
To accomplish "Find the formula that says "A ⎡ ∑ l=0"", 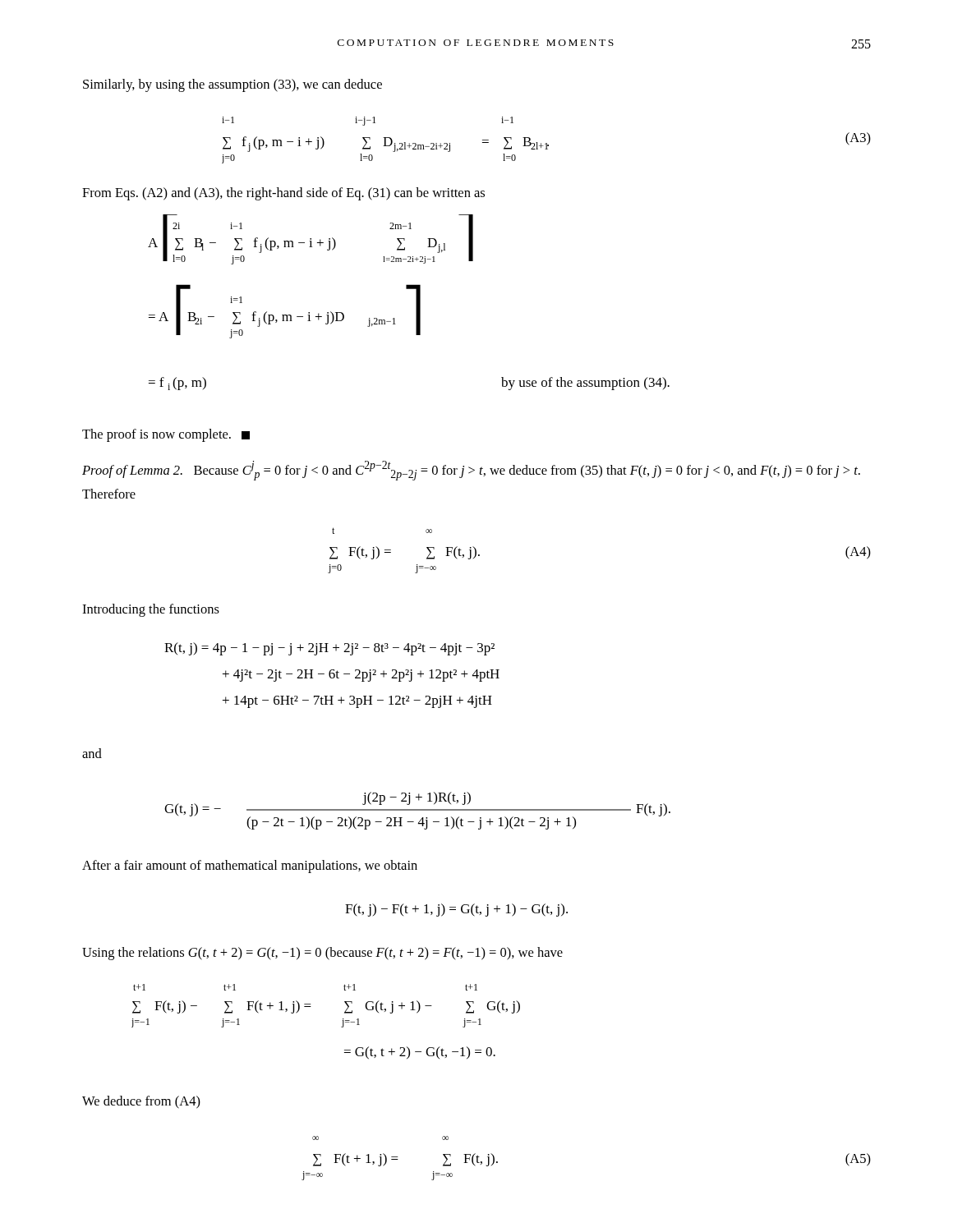I will [x=311, y=239].
